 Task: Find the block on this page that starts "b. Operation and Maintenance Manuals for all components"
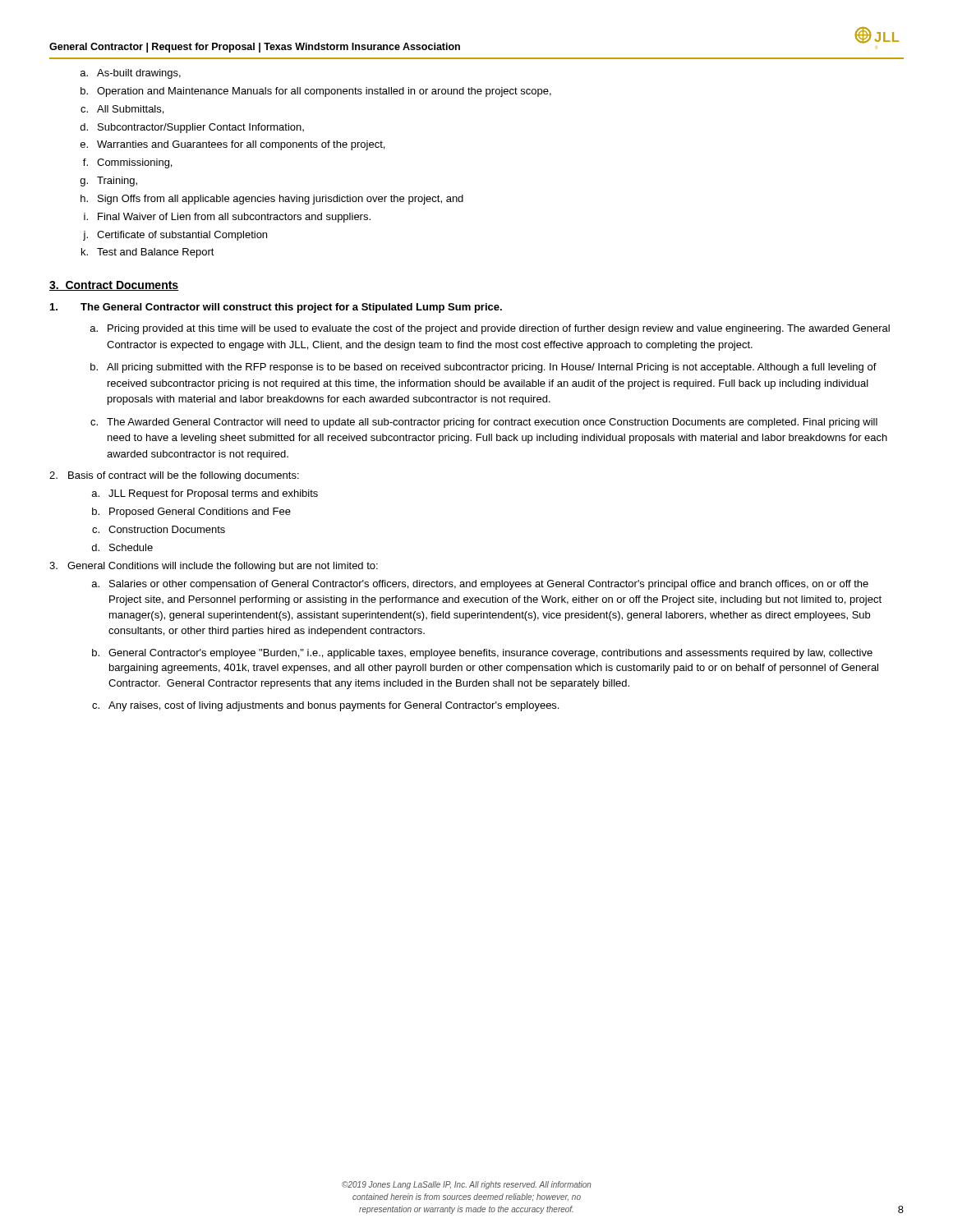[x=300, y=91]
